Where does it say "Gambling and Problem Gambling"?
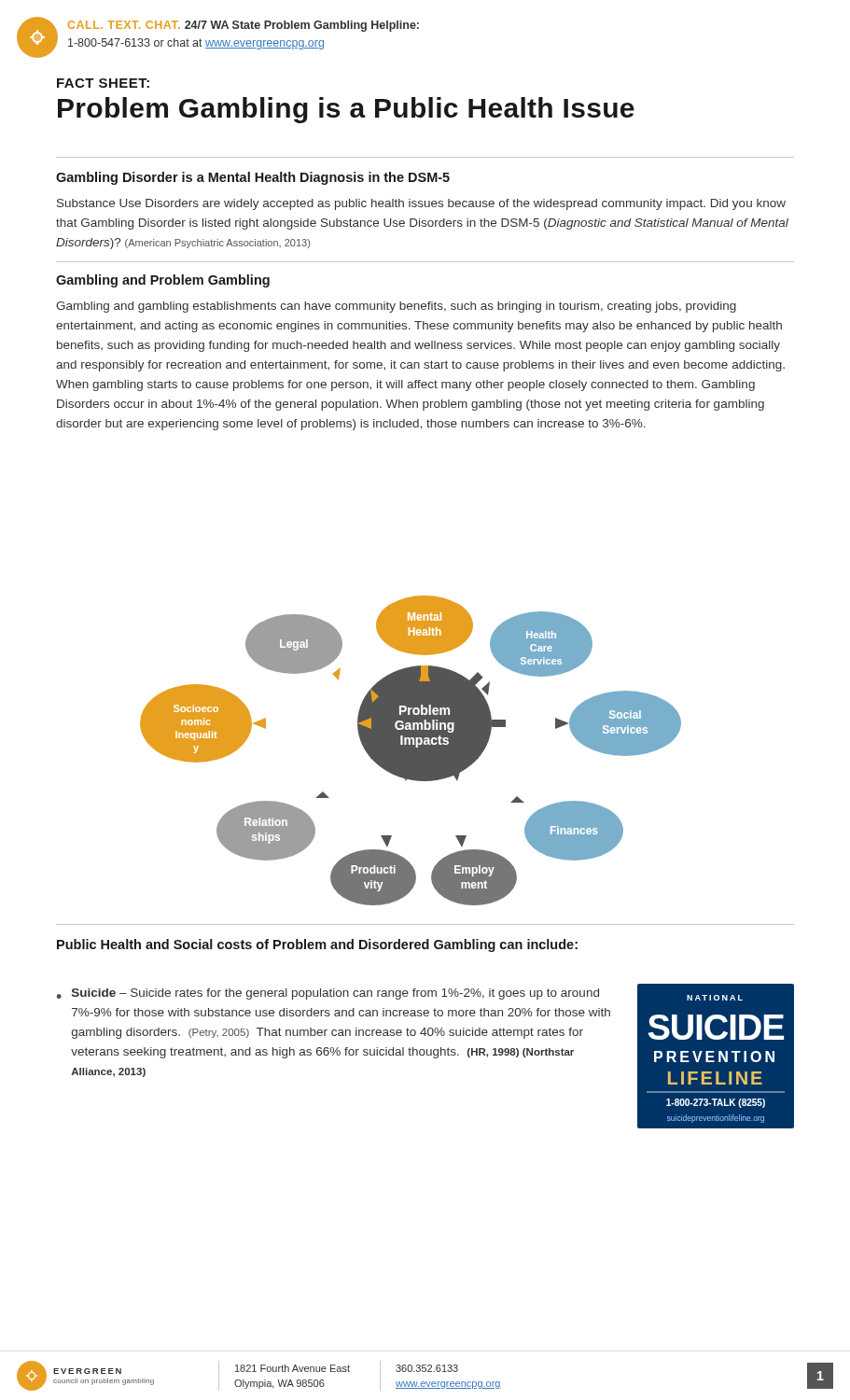The height and width of the screenshot is (1400, 850). pos(163,280)
